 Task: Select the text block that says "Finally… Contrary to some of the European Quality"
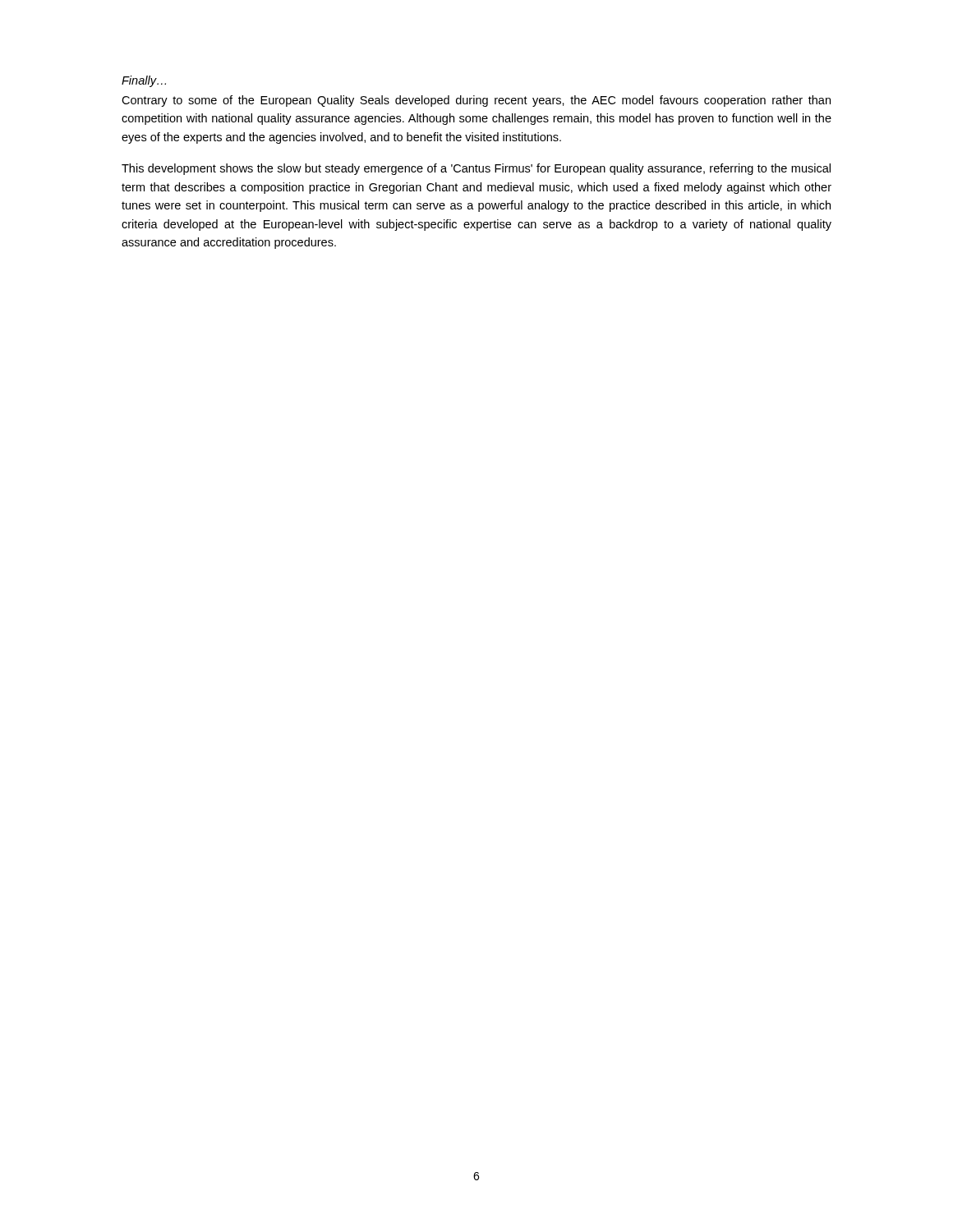coord(476,162)
